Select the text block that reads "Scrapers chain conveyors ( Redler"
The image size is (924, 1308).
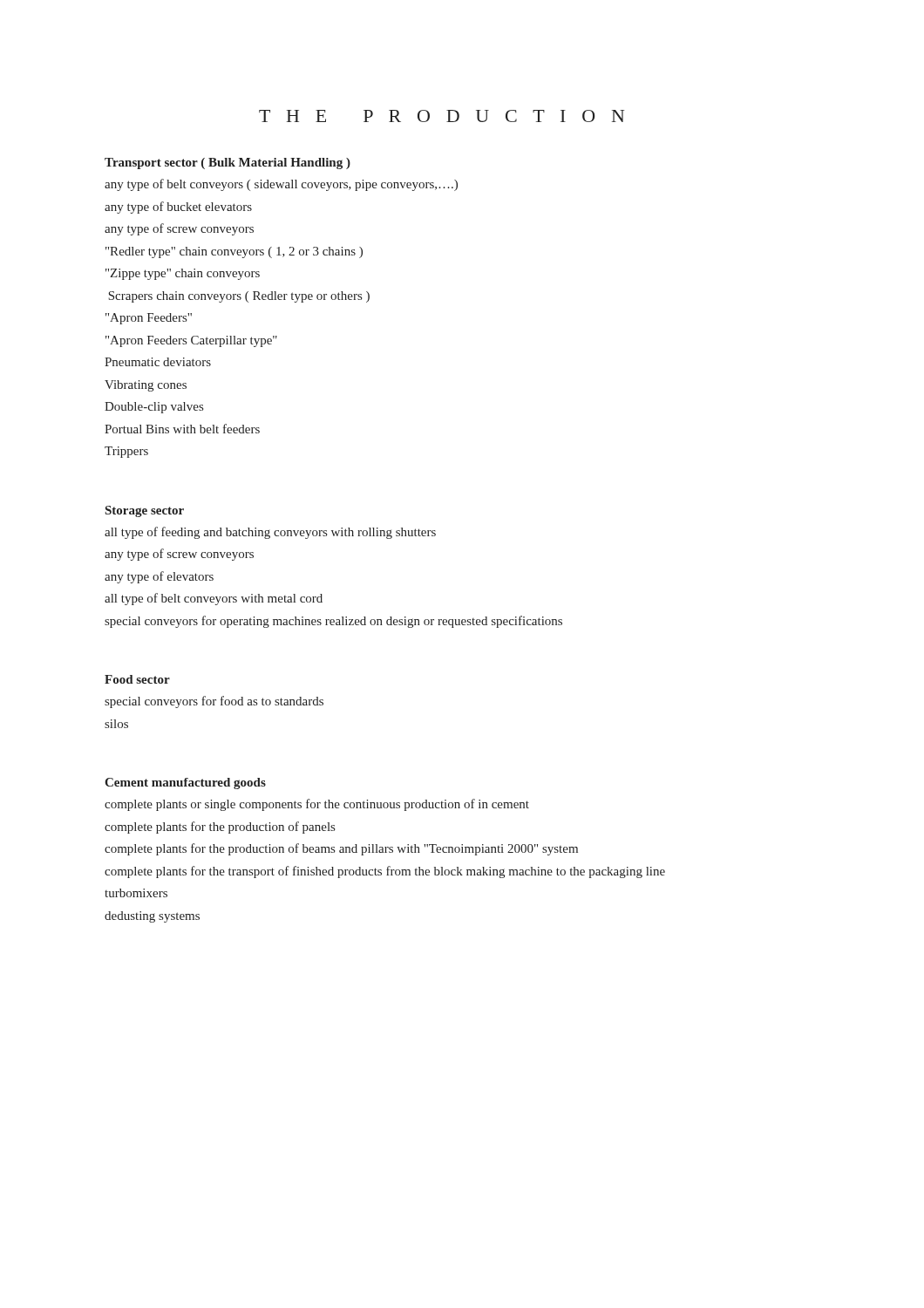237,295
